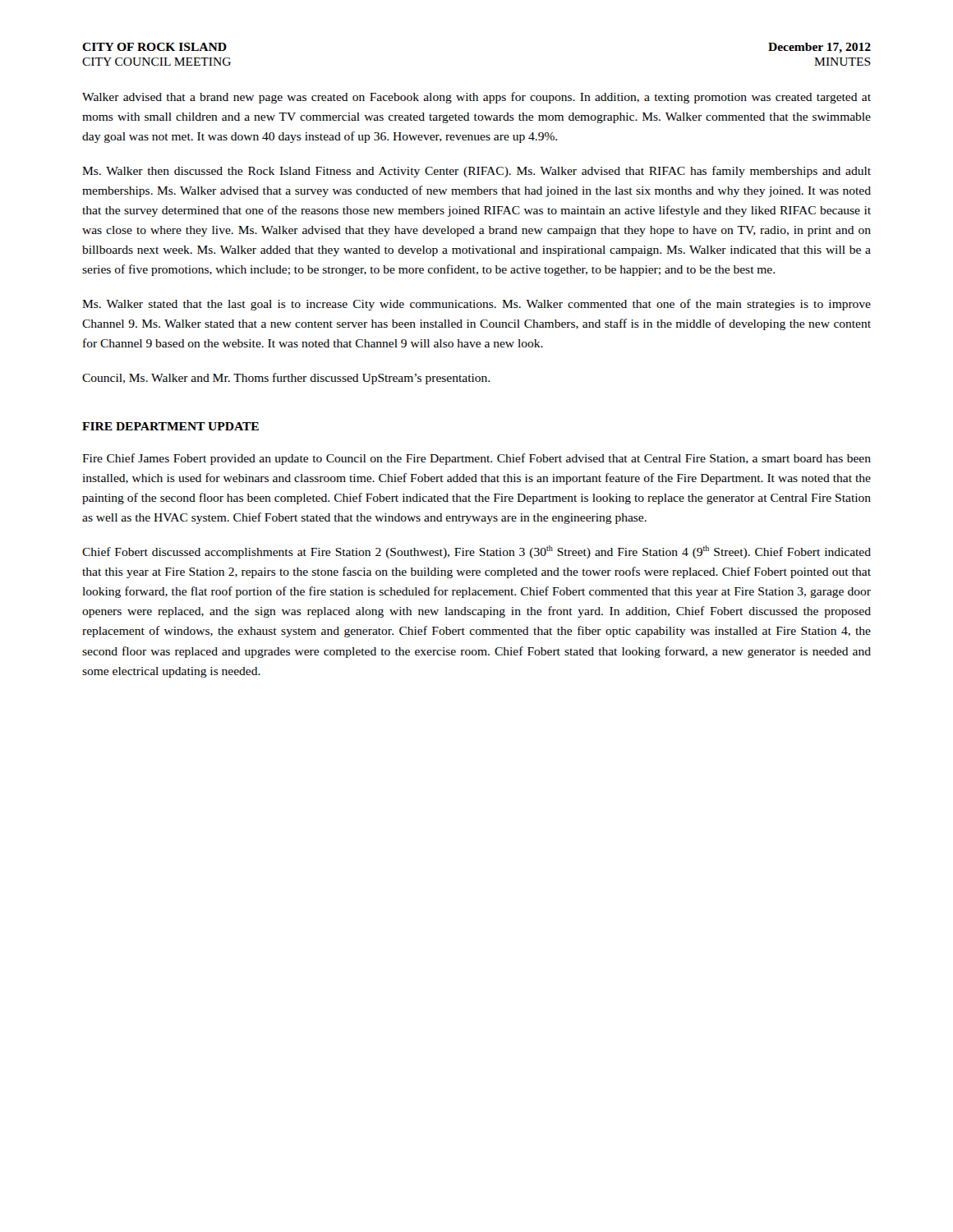Viewport: 953px width, 1232px height.
Task: Locate the block of text that opens with "Ms. Walker stated that the last goal is"
Action: (476, 323)
